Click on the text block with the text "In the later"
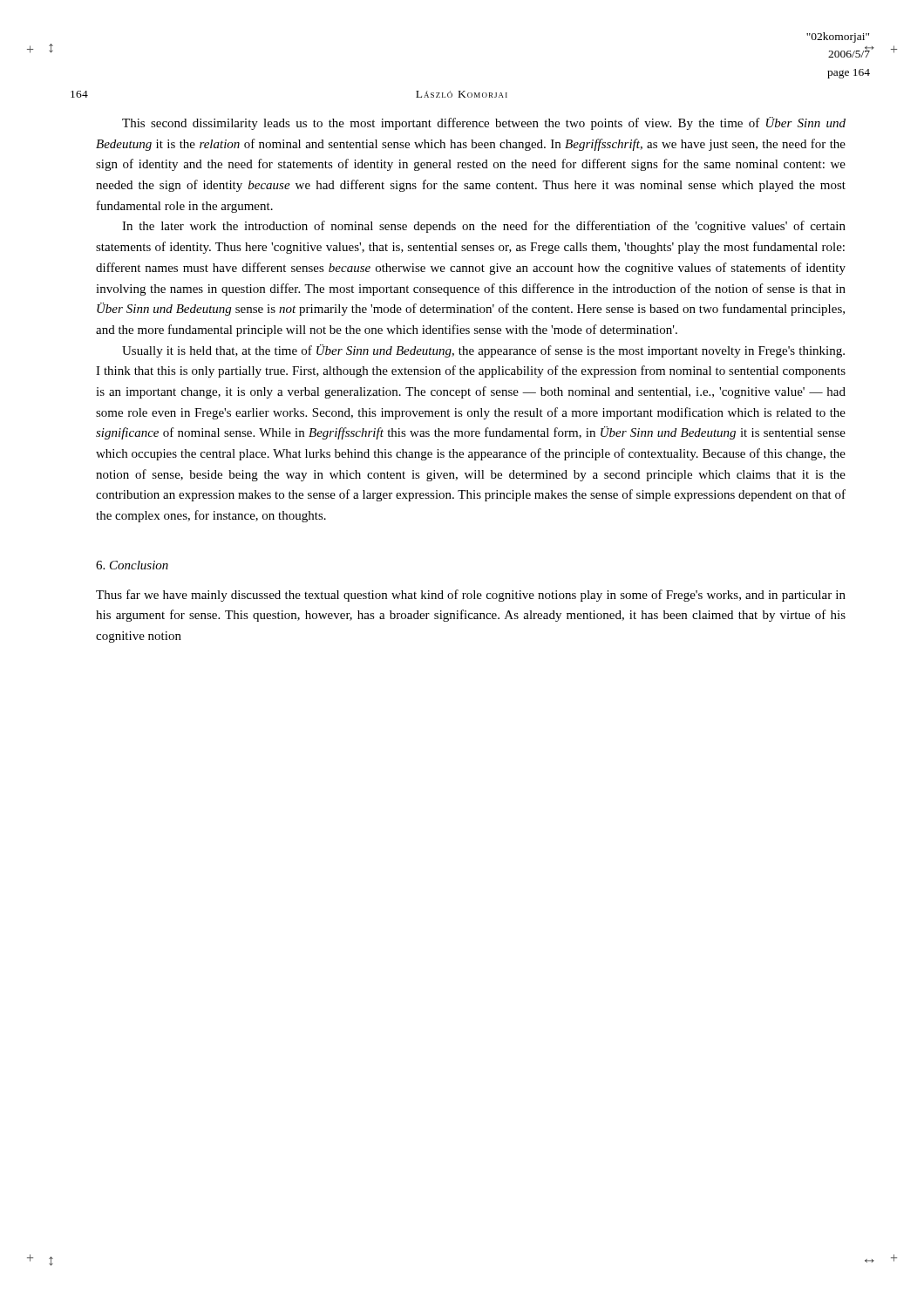924x1308 pixels. click(471, 278)
